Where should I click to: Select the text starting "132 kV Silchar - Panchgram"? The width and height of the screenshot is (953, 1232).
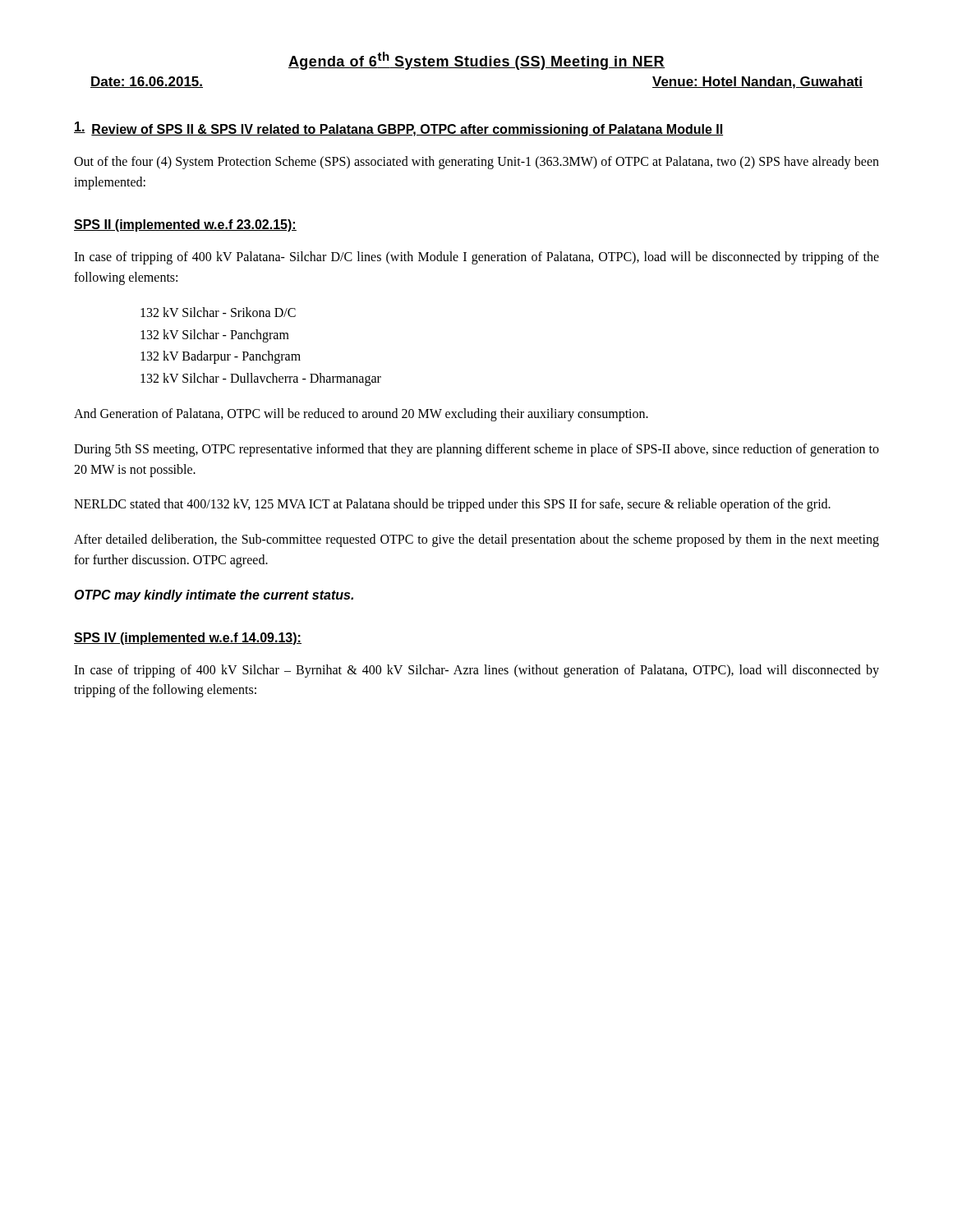[214, 334]
